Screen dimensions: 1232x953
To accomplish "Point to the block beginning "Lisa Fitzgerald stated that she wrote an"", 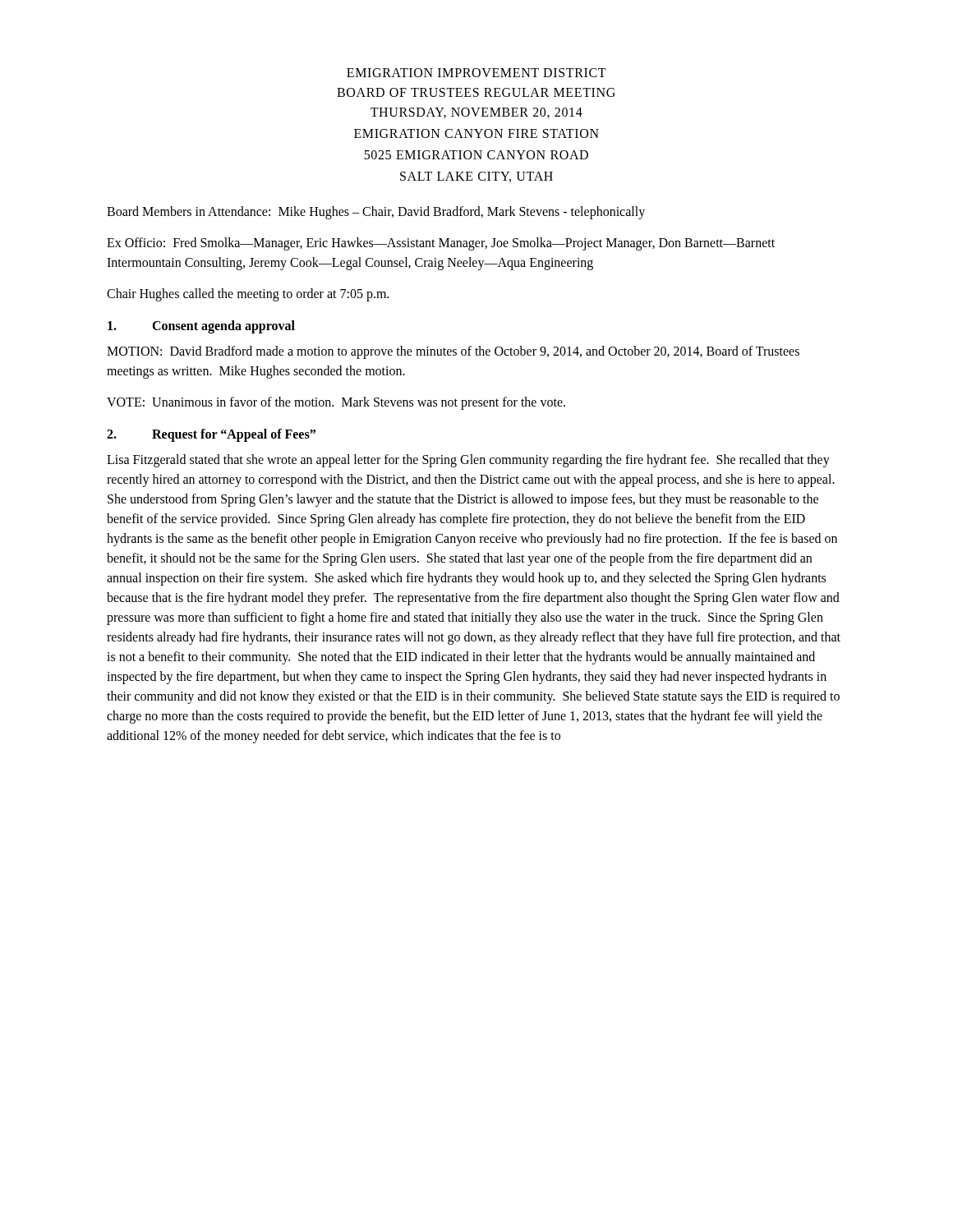I will pyautogui.click(x=474, y=598).
